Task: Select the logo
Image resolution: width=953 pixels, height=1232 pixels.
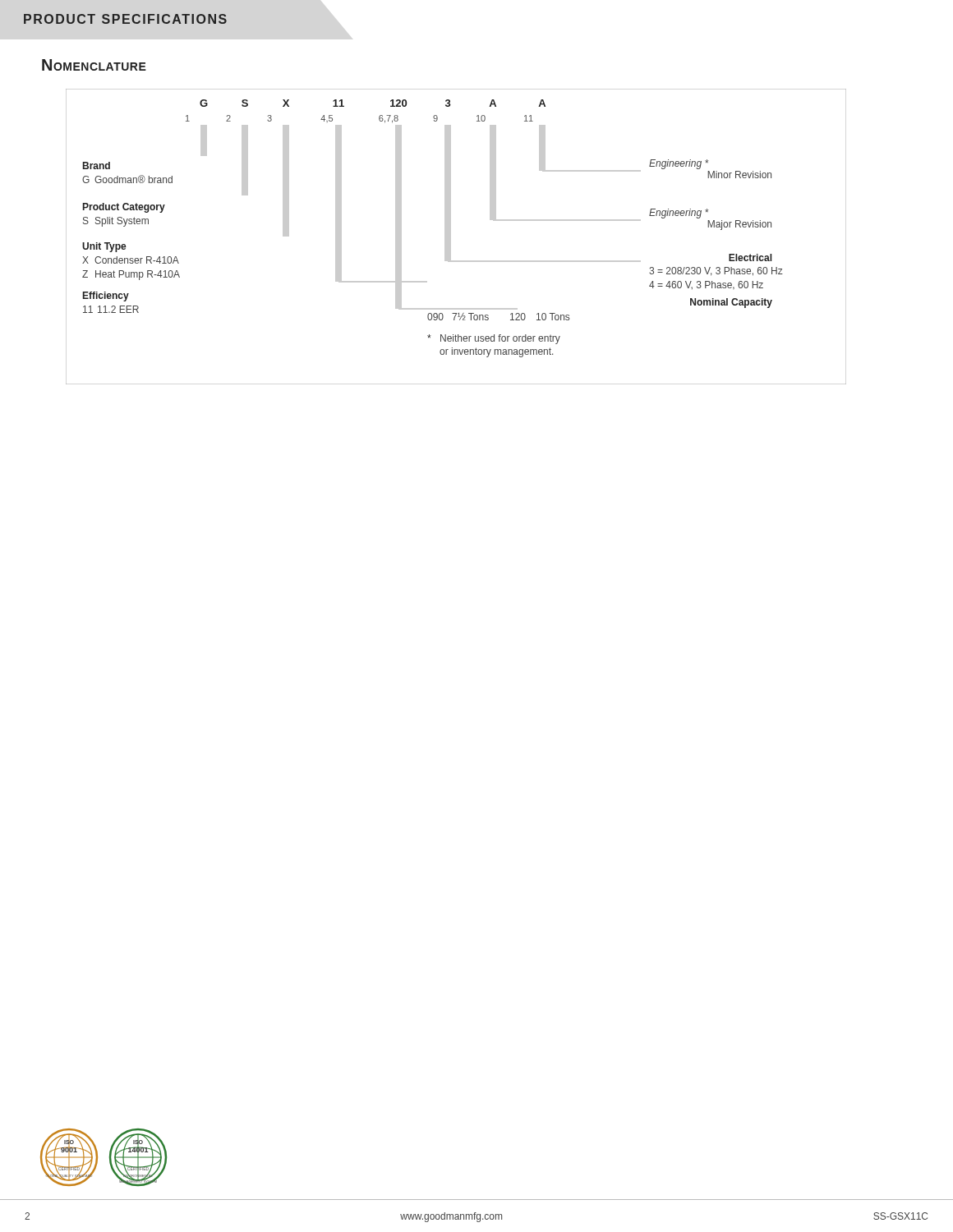Action: coord(104,1157)
